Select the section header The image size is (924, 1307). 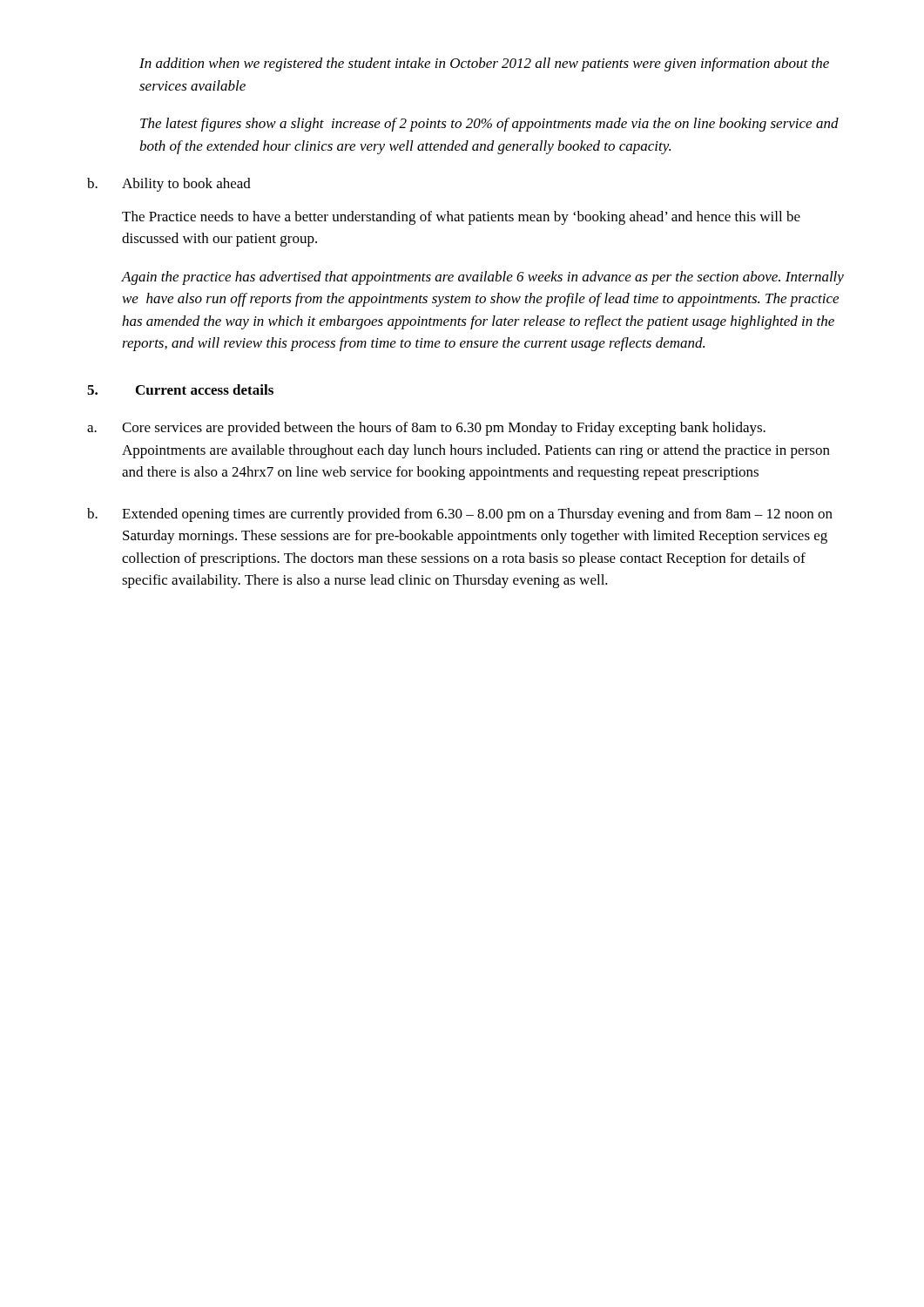point(180,390)
